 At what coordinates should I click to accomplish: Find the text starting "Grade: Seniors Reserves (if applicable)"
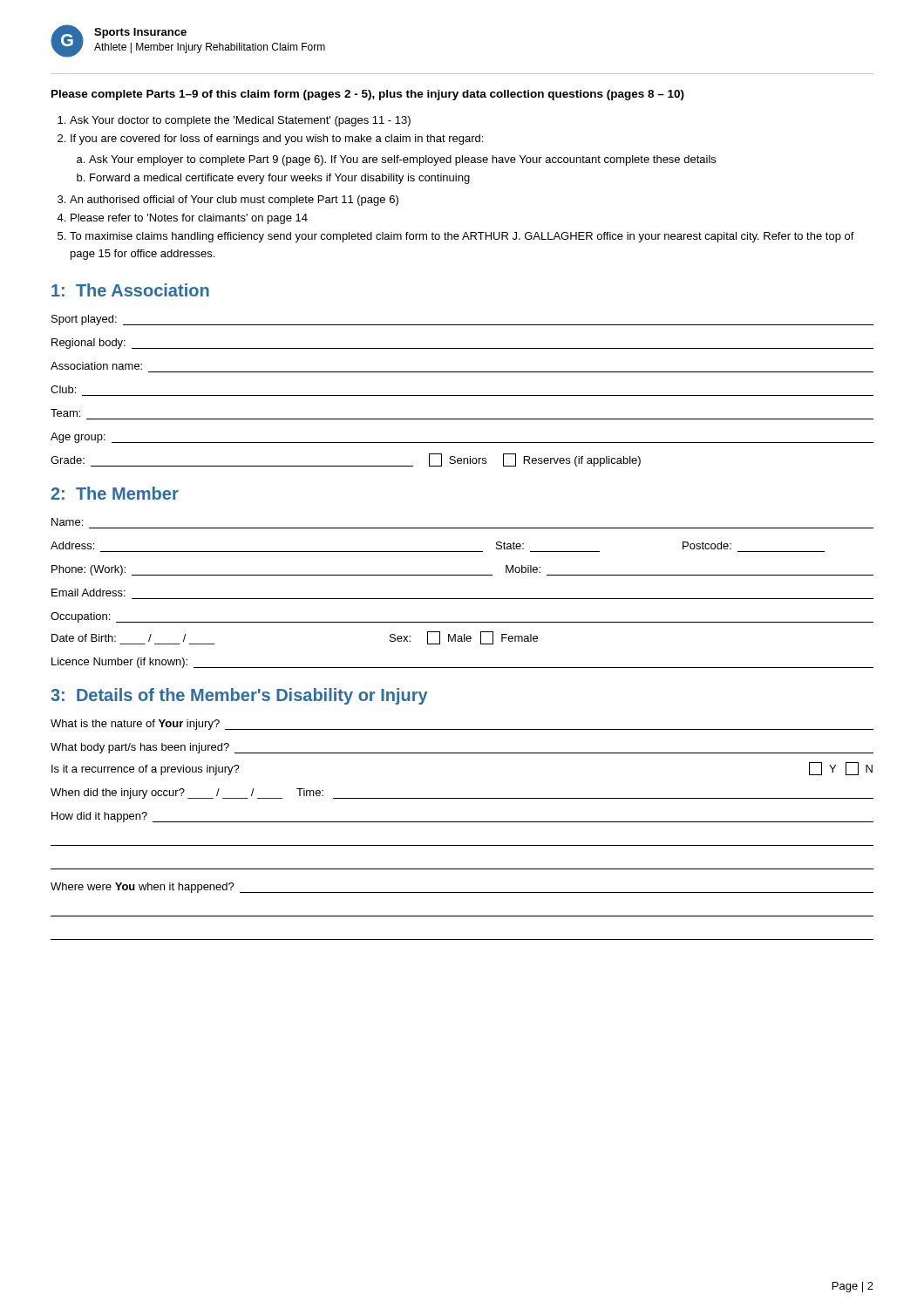pyautogui.click(x=346, y=459)
